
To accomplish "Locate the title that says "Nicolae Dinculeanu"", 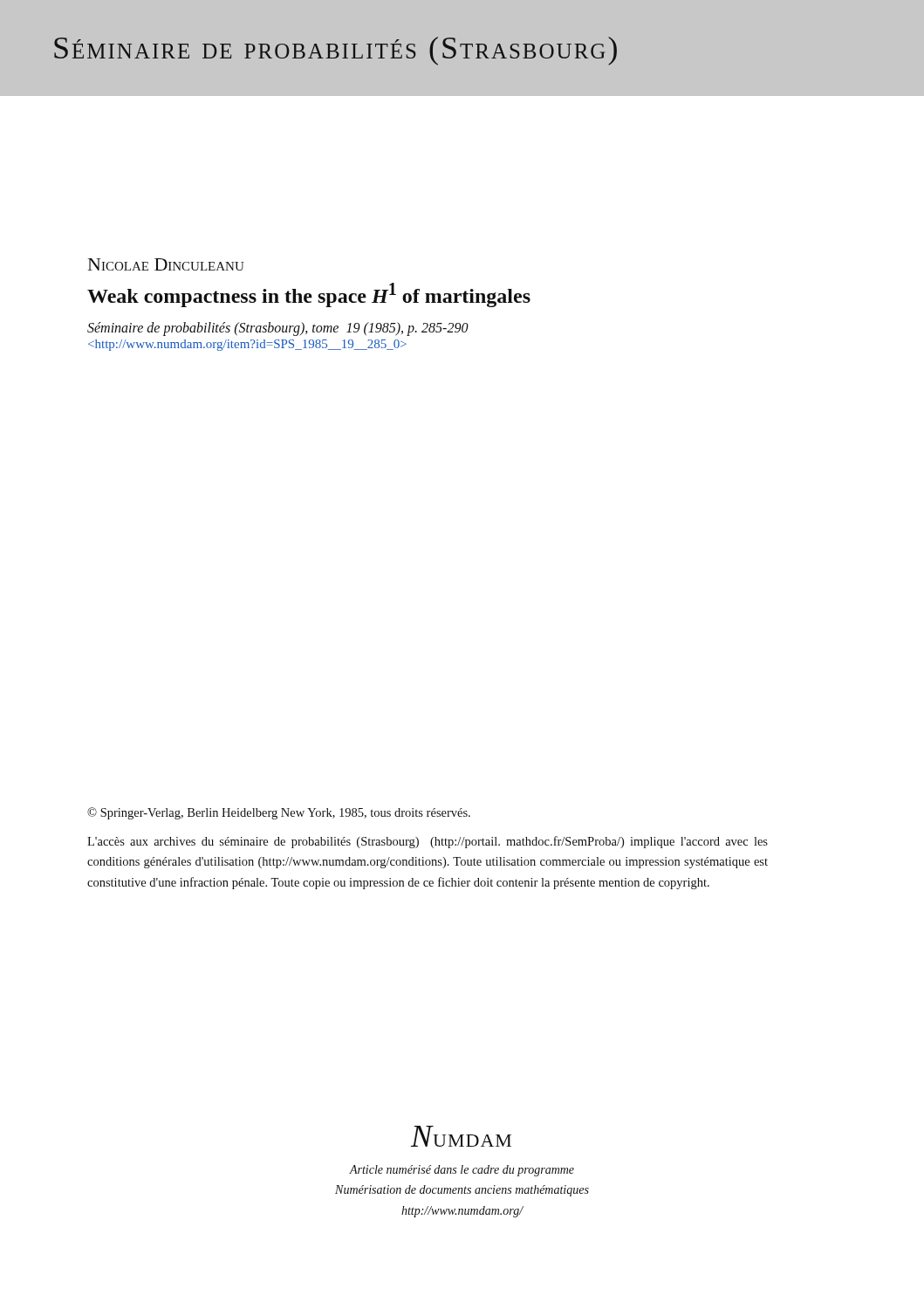I will (x=166, y=264).
